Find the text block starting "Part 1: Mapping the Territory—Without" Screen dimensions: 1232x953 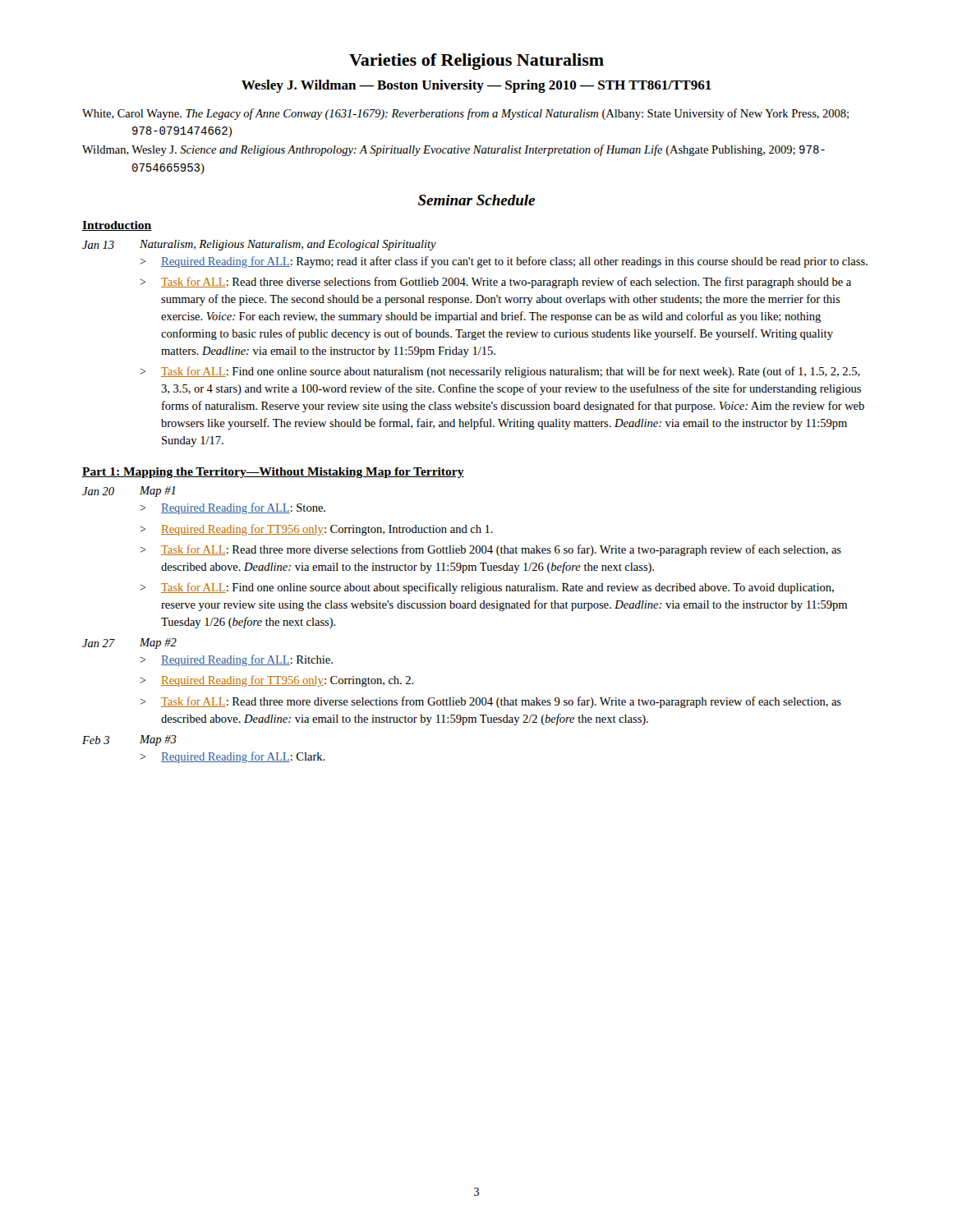click(273, 471)
